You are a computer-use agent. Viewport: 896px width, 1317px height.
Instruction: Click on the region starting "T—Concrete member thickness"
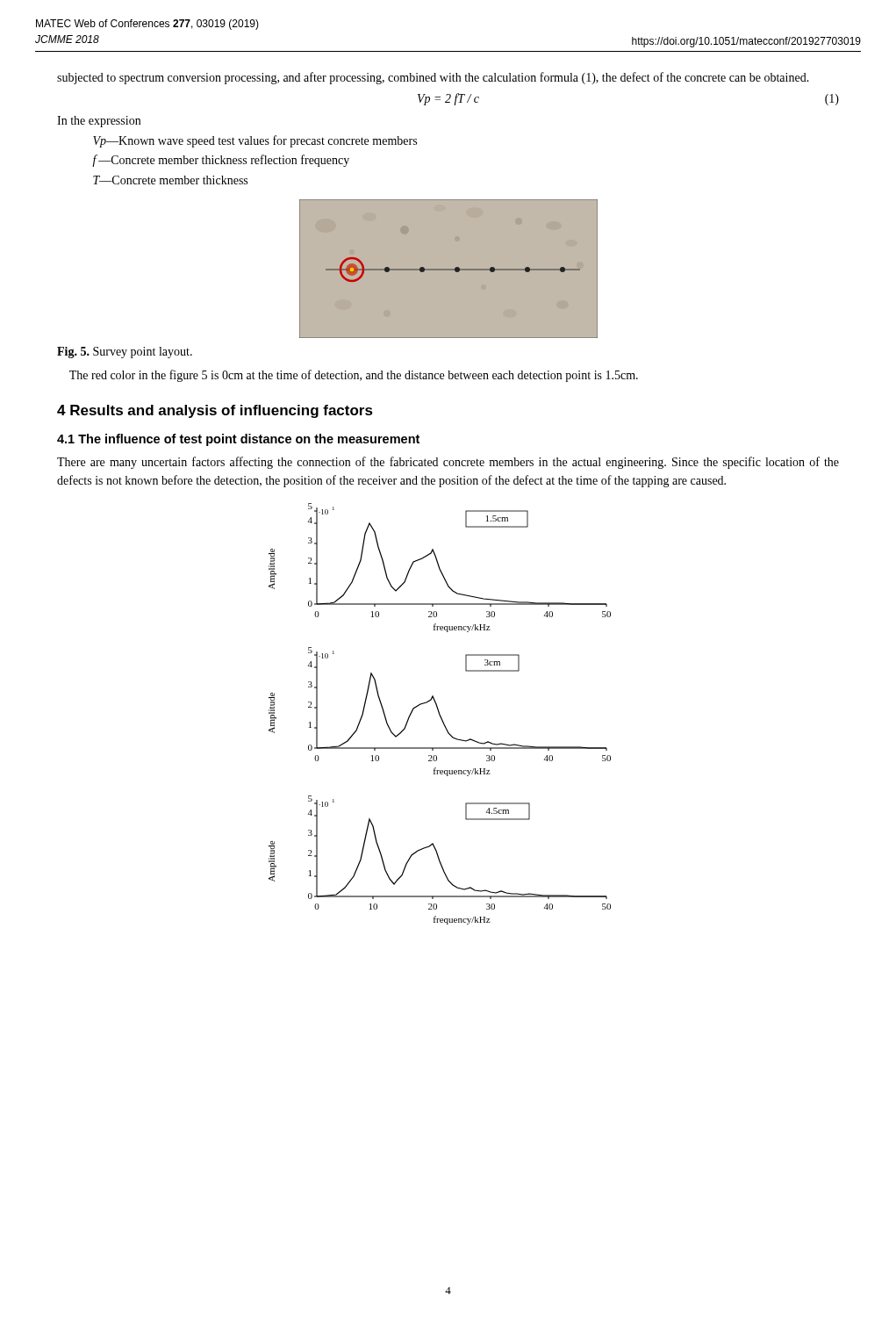pyautogui.click(x=166, y=181)
